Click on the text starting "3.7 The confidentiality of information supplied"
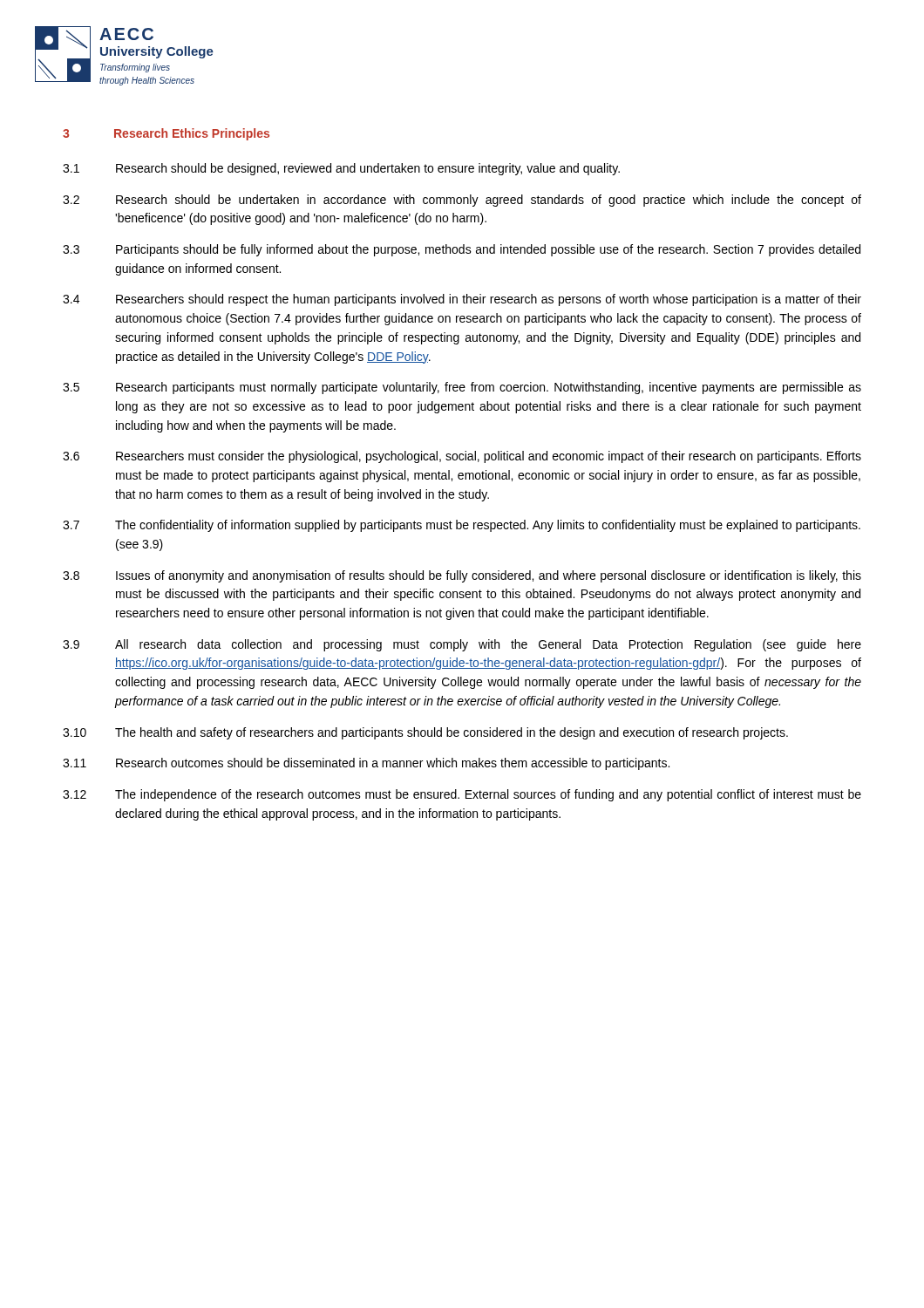Screen dimensions: 1308x924 [462, 535]
